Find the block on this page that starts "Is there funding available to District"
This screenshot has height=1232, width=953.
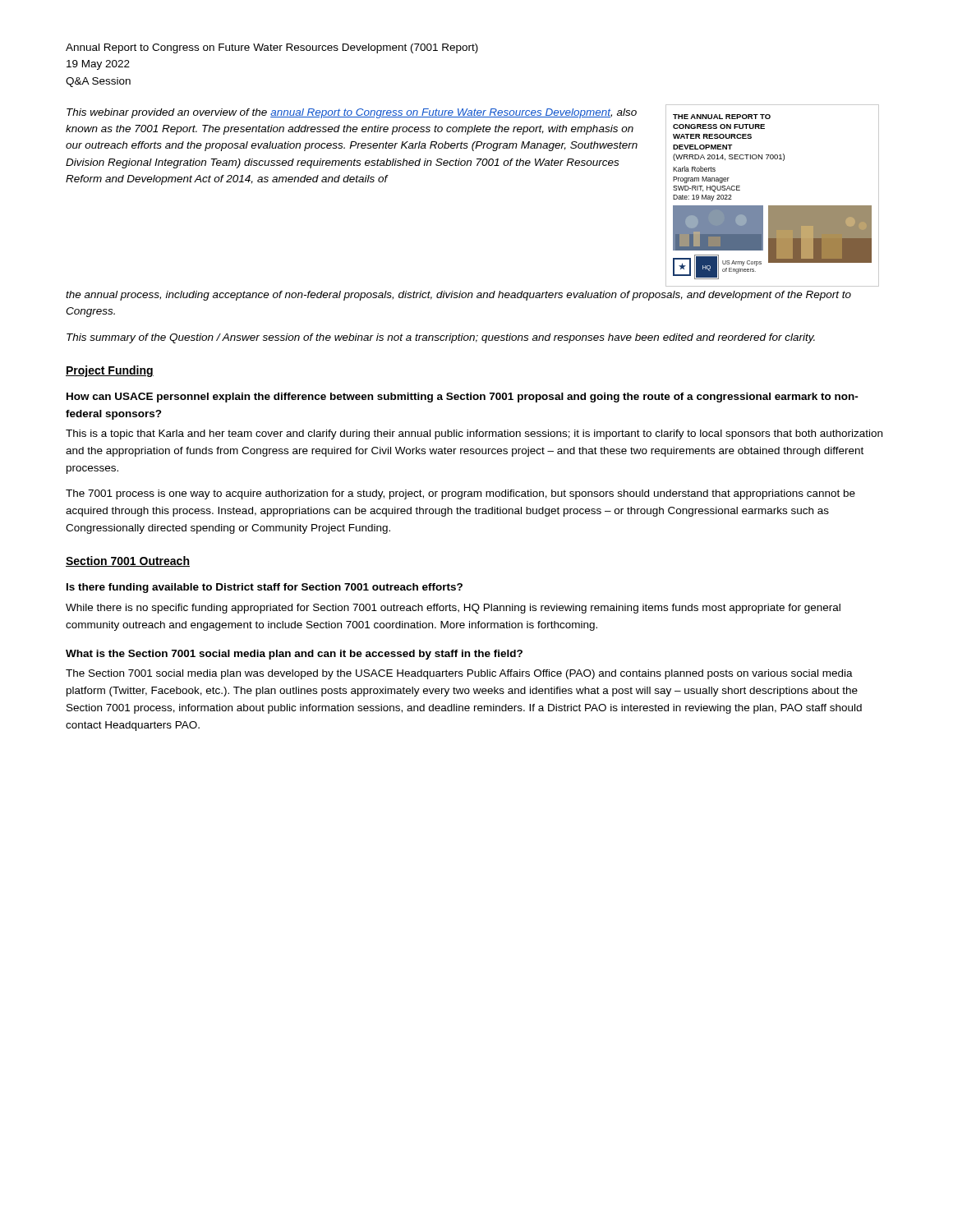(265, 587)
